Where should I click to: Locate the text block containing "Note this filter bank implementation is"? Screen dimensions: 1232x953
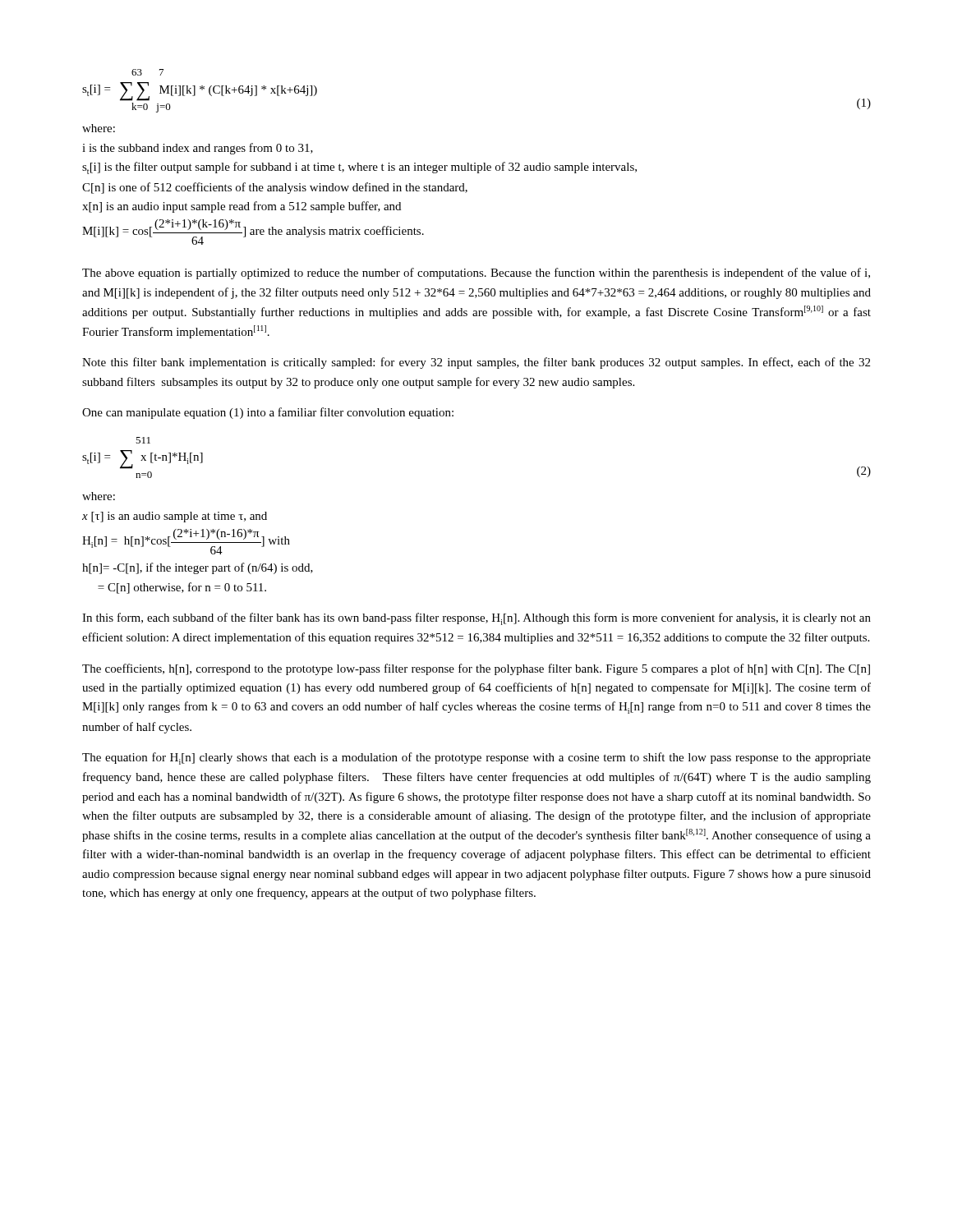point(476,372)
